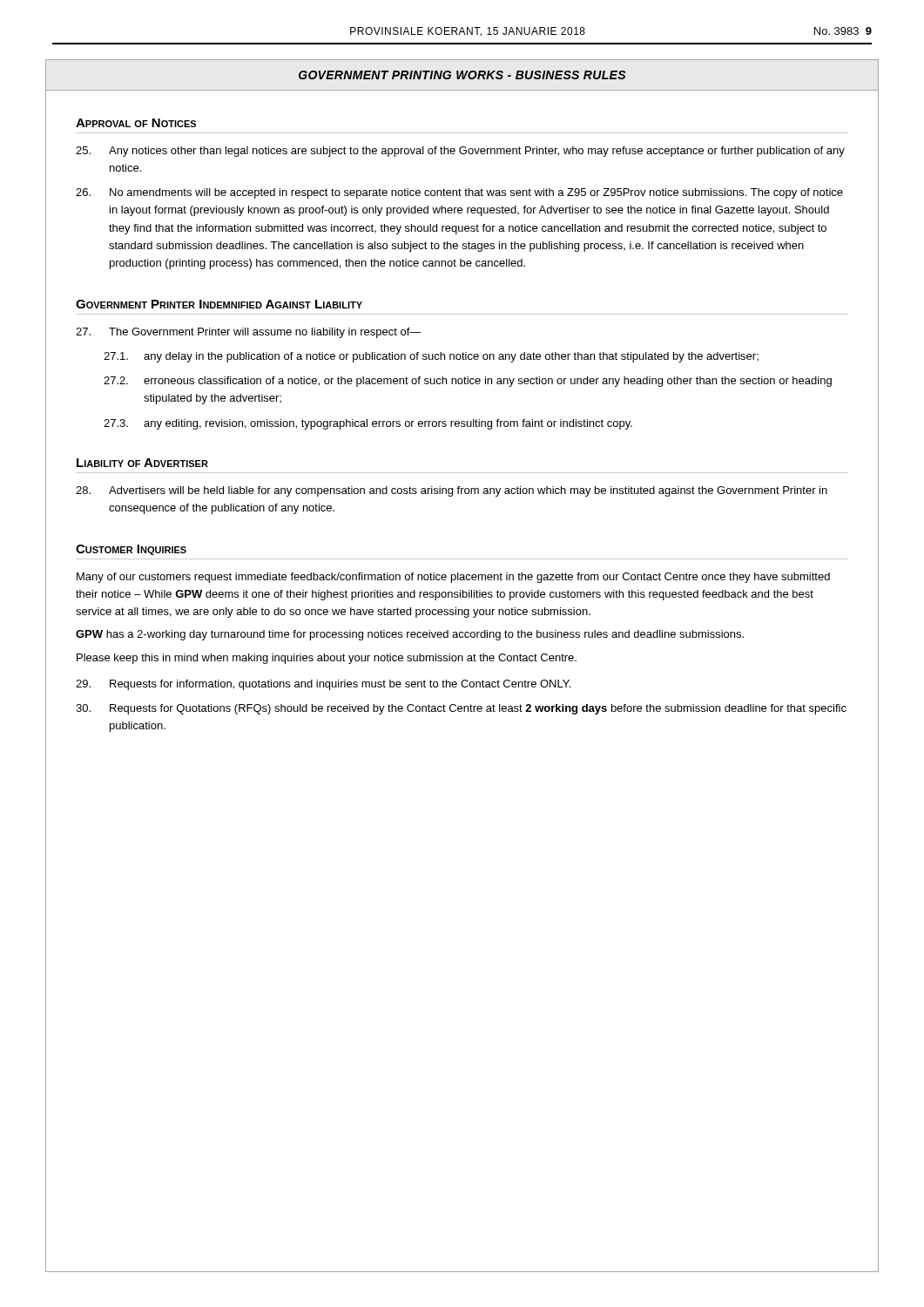Locate the text starting "GPW has a 2-working day turnaround time for"
Viewport: 924px width, 1307px height.
pyautogui.click(x=410, y=634)
